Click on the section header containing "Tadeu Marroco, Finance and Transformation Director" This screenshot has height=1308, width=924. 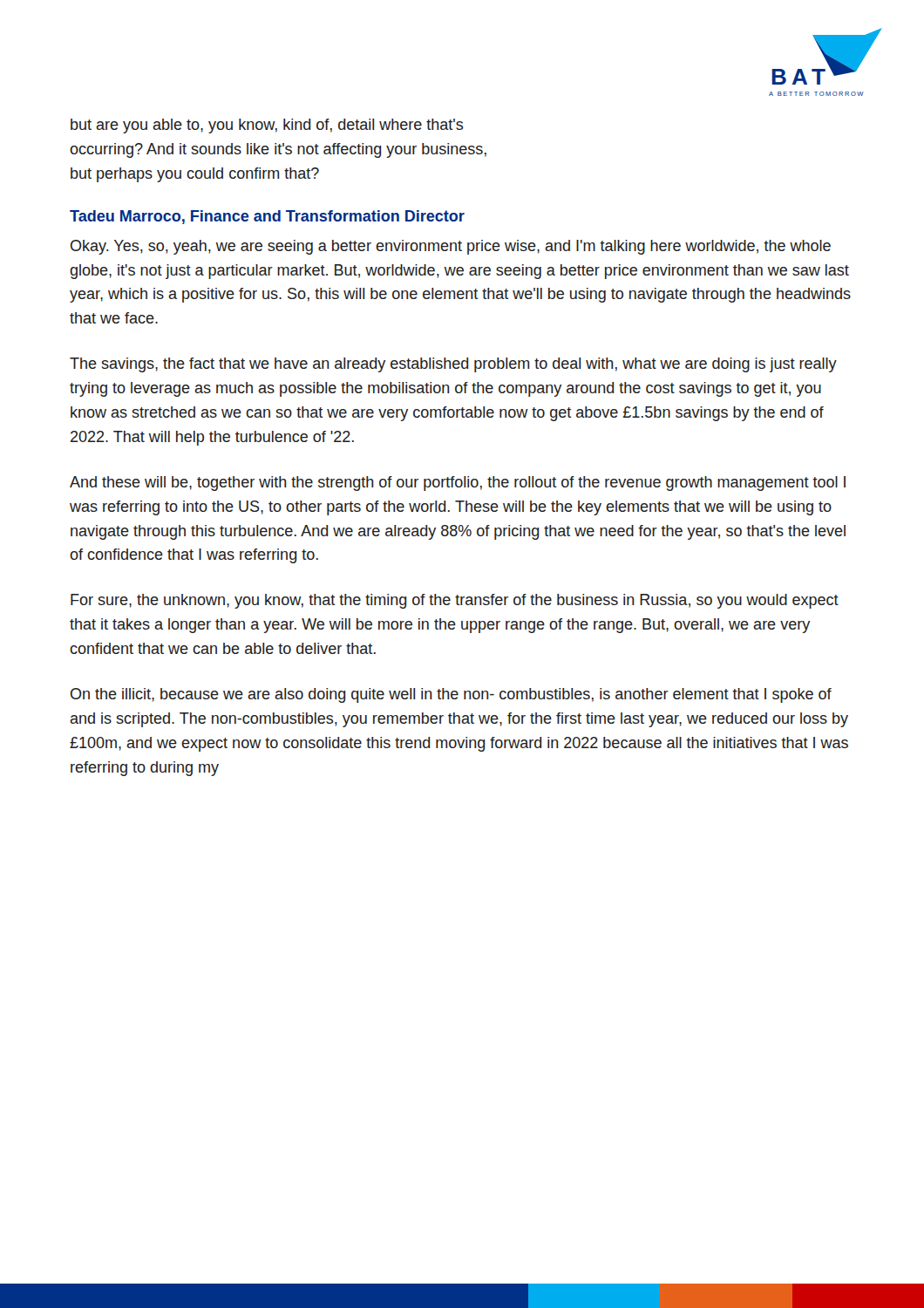pyautogui.click(x=267, y=216)
